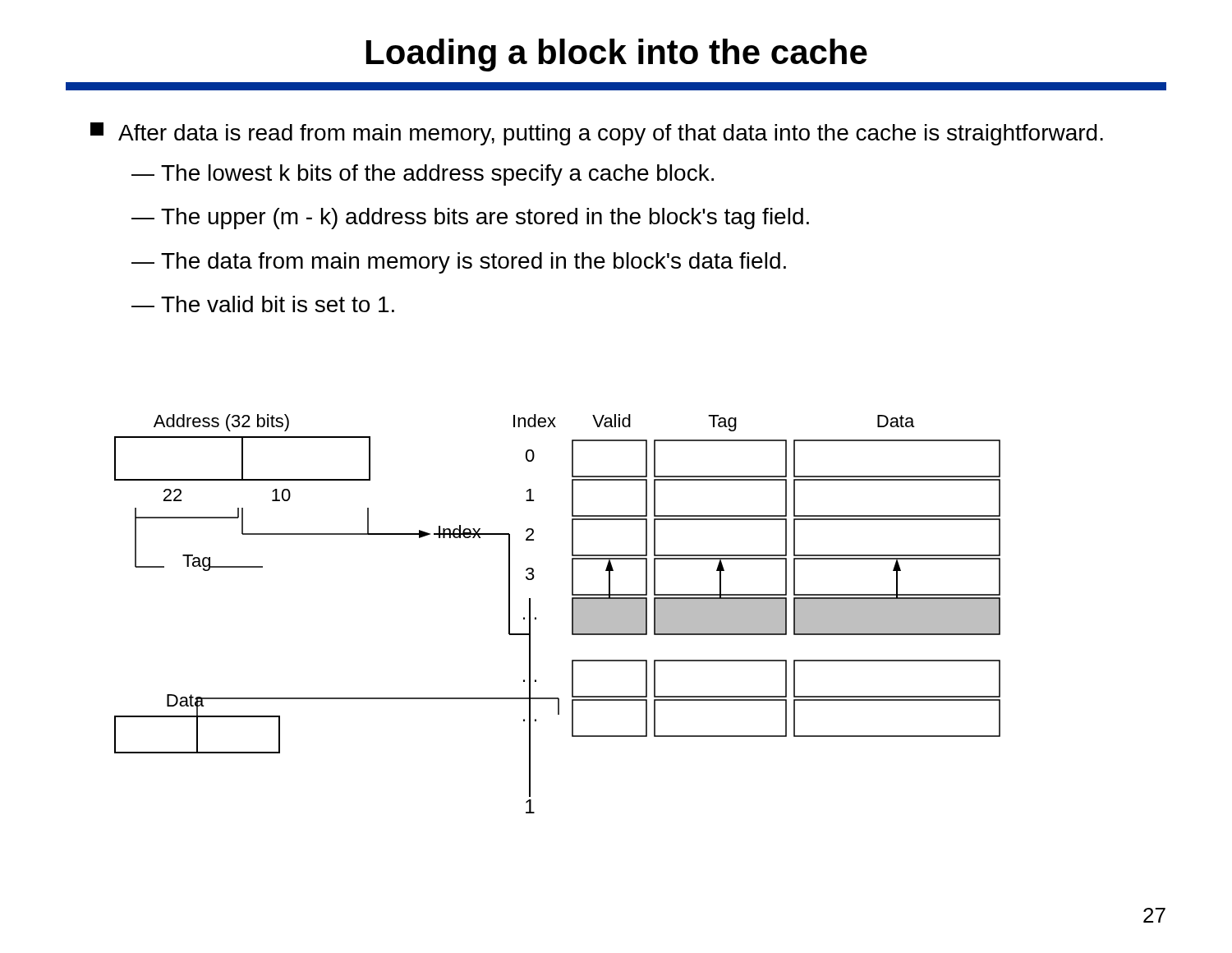Viewport: 1232px width, 953px height.
Task: Find the schematic
Action: 616,637
